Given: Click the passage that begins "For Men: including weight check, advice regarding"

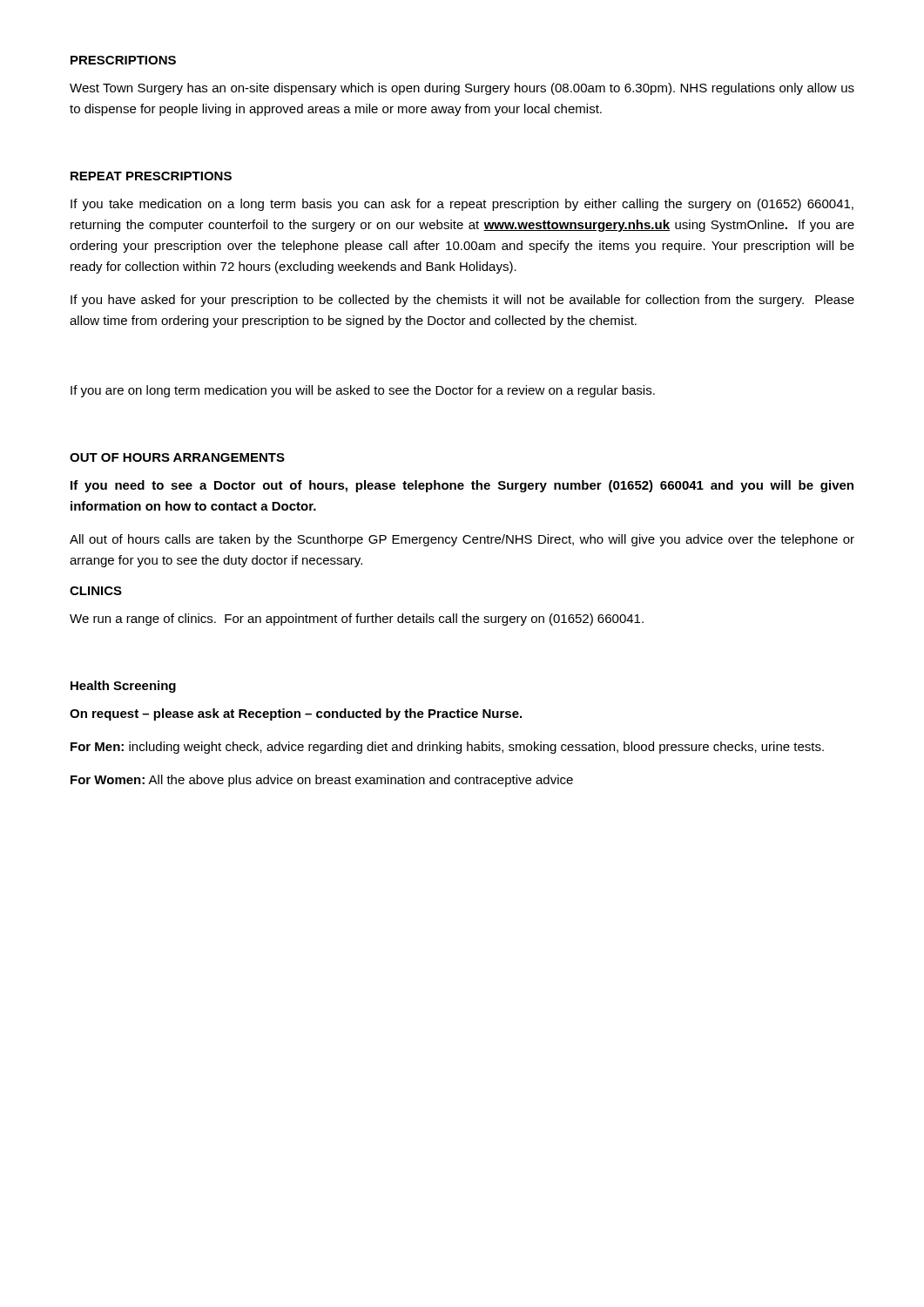Looking at the screenshot, I should click(447, 746).
